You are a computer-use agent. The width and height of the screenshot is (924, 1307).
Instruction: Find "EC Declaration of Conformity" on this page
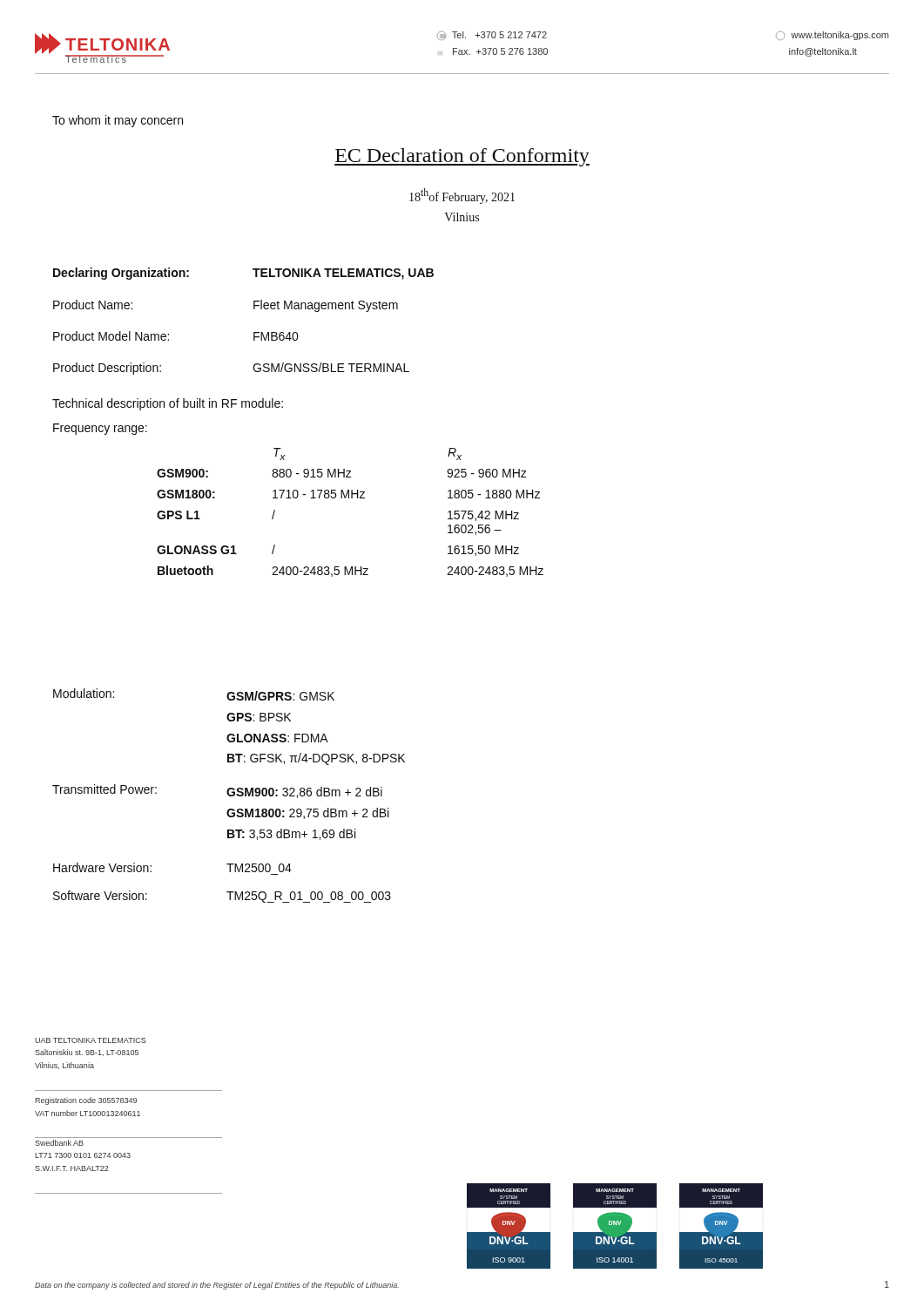pyautogui.click(x=462, y=155)
